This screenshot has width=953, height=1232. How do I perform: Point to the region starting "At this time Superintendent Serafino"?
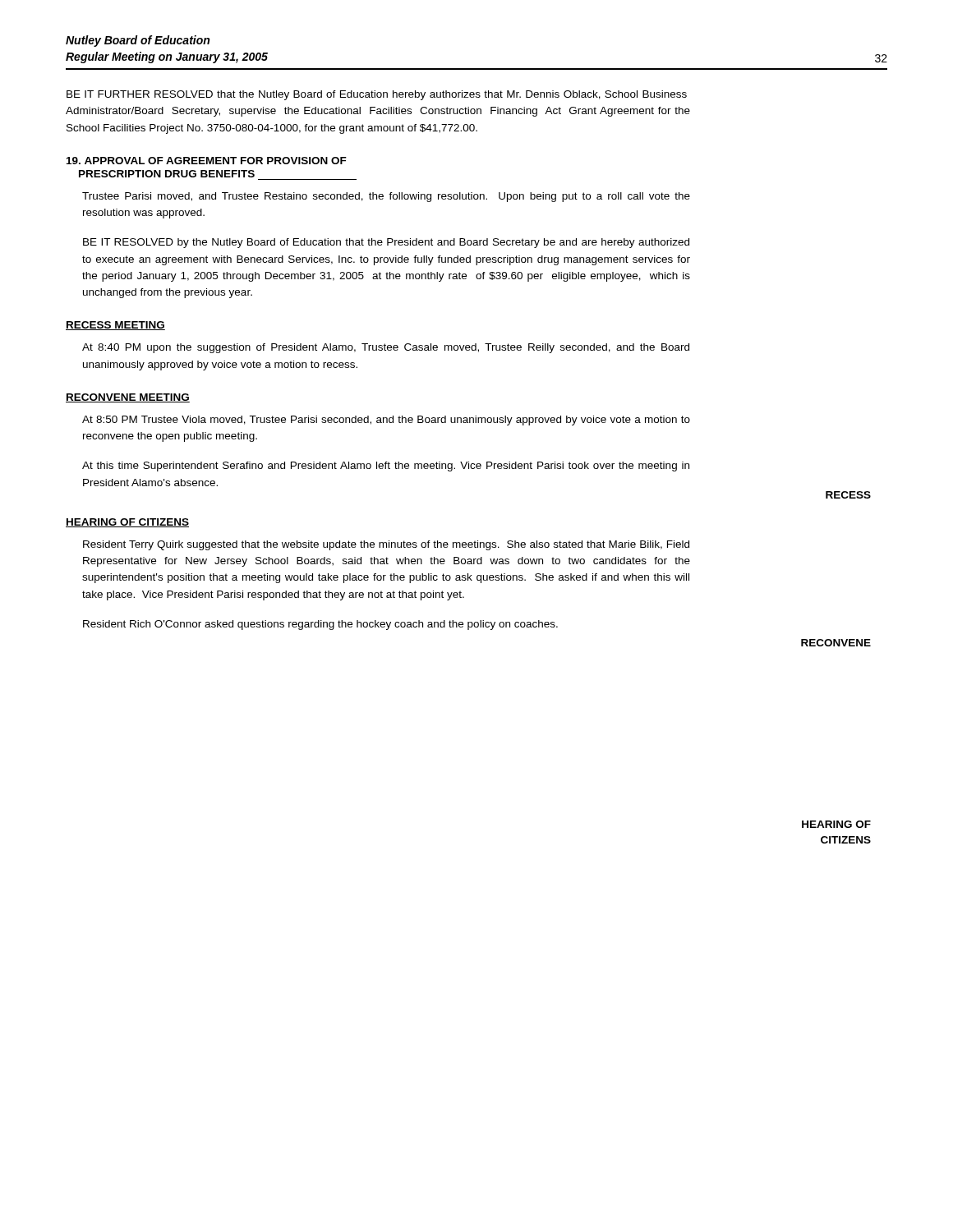pyautogui.click(x=386, y=474)
